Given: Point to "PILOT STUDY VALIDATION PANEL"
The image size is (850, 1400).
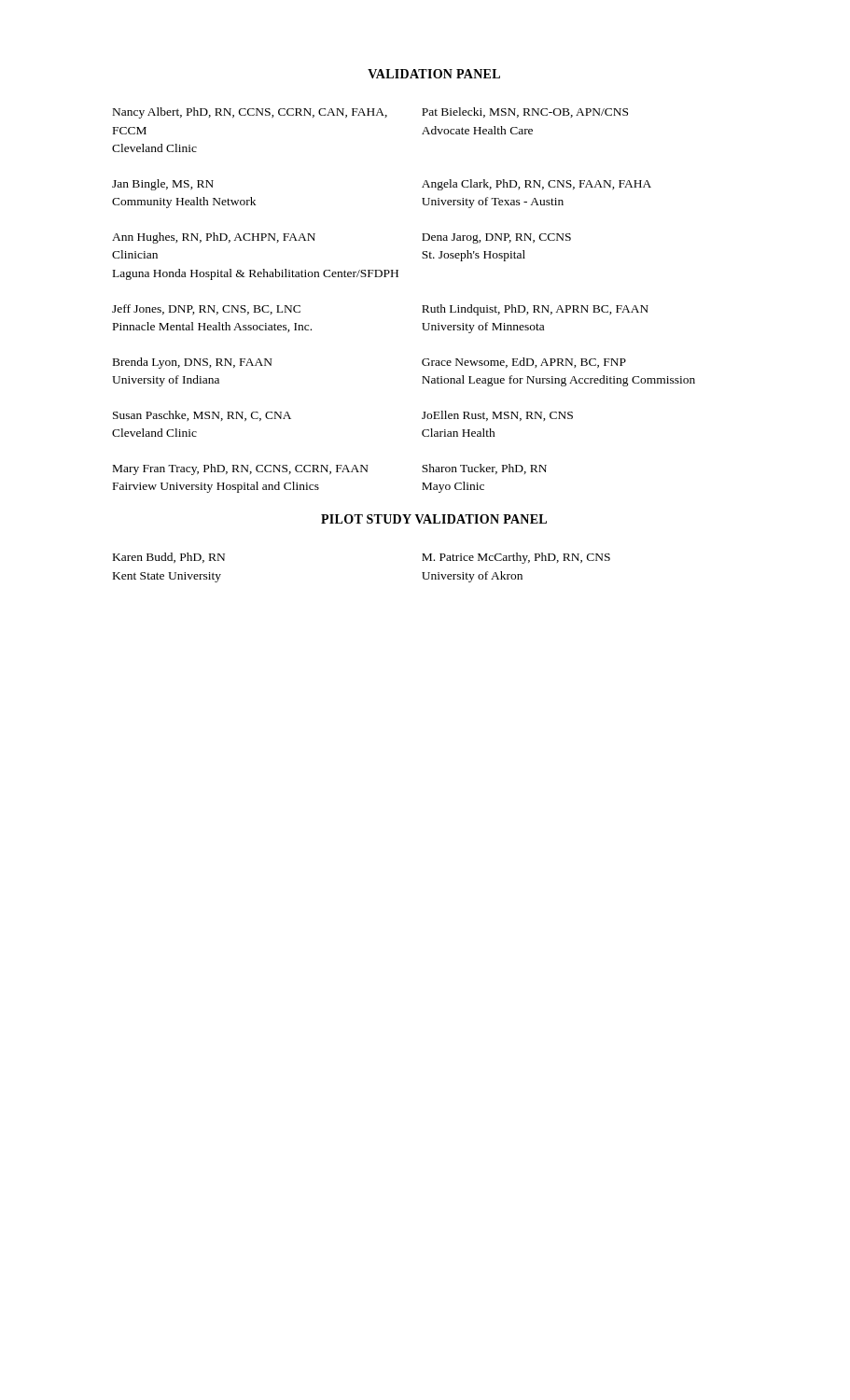Looking at the screenshot, I should (434, 519).
